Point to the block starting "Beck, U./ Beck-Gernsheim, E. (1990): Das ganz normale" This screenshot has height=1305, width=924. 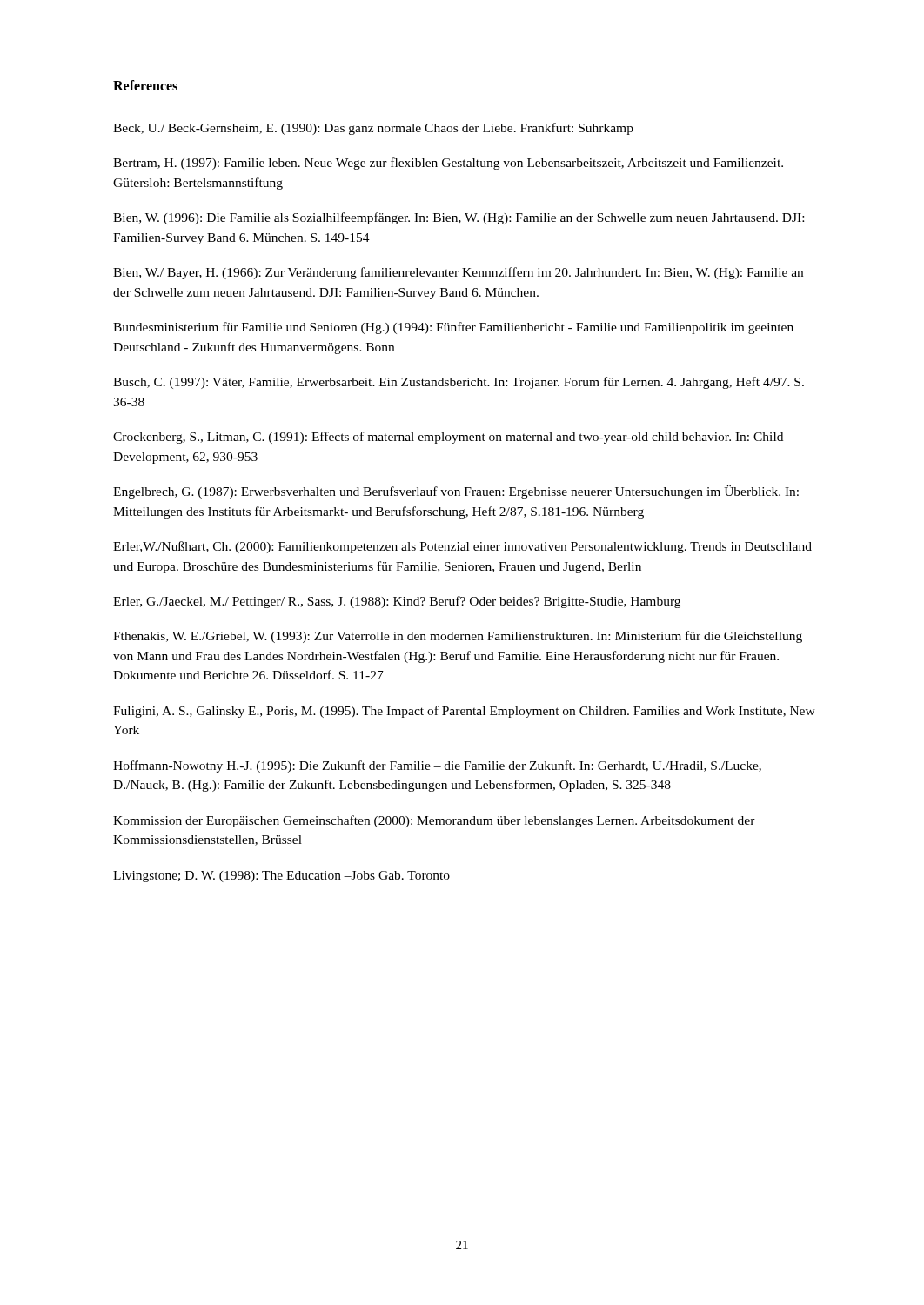(373, 127)
